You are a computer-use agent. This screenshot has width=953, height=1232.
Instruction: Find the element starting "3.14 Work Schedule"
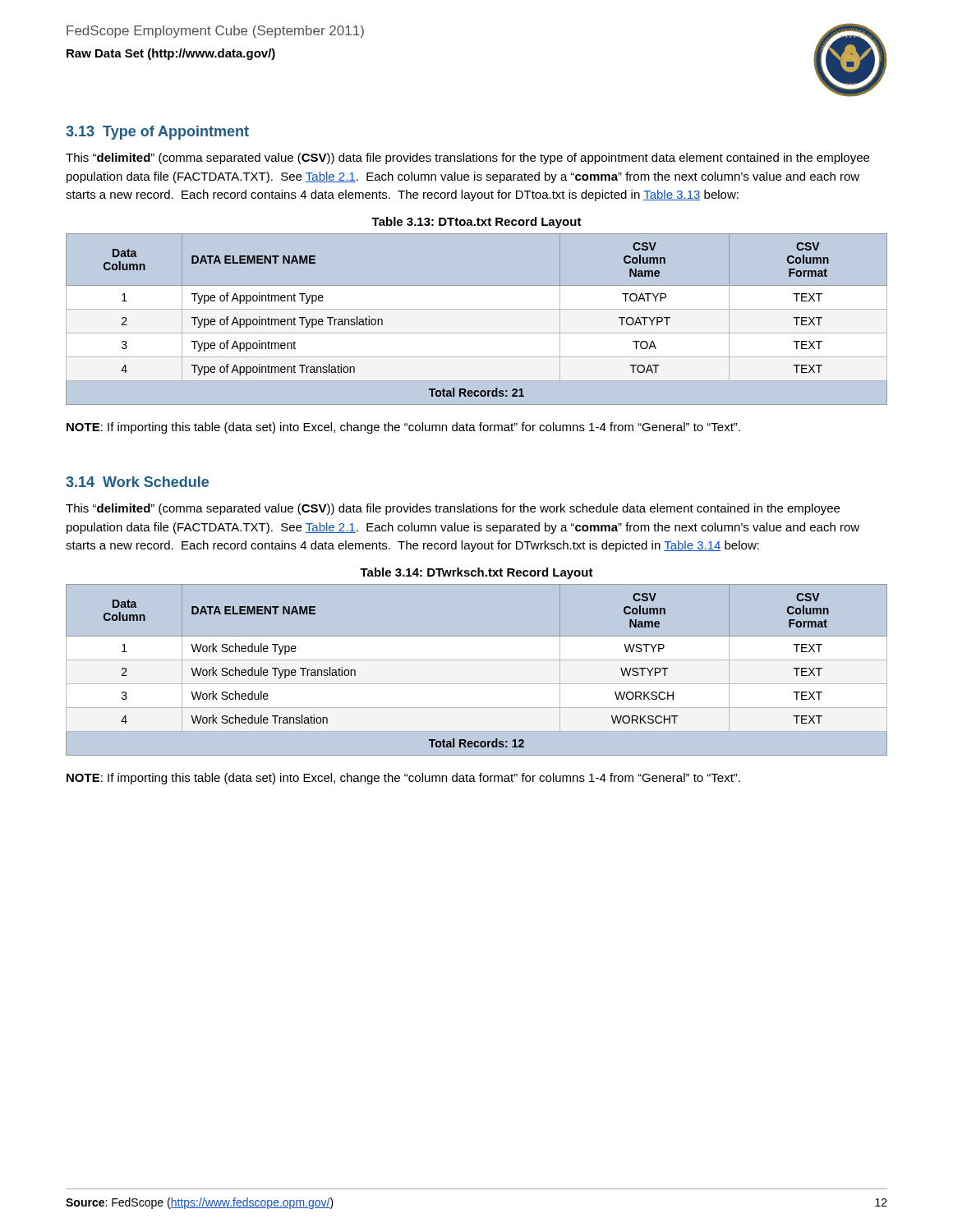click(138, 483)
